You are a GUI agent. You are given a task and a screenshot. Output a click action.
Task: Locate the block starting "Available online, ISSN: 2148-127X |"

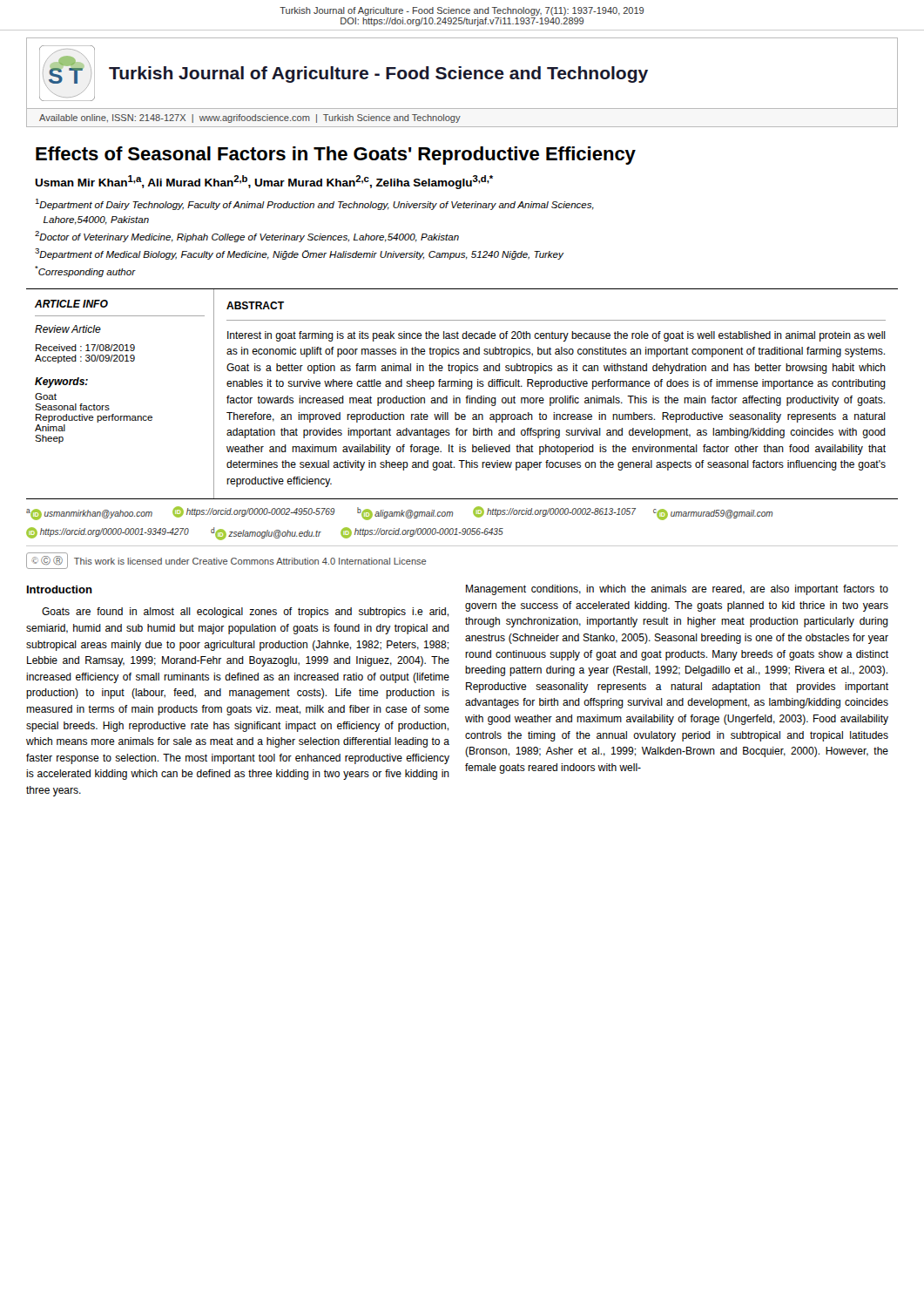250,118
